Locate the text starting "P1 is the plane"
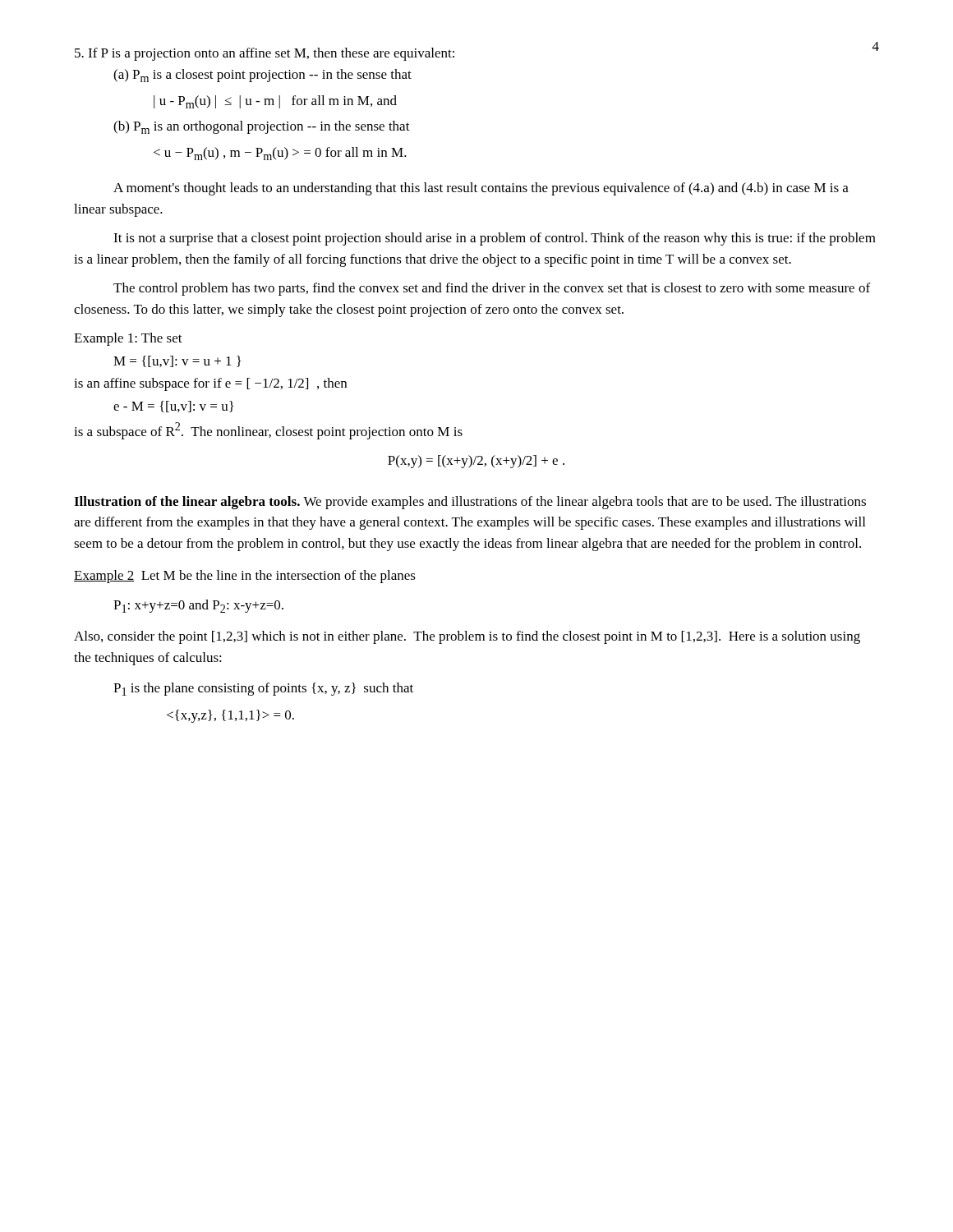Viewport: 953px width, 1232px height. pos(263,689)
